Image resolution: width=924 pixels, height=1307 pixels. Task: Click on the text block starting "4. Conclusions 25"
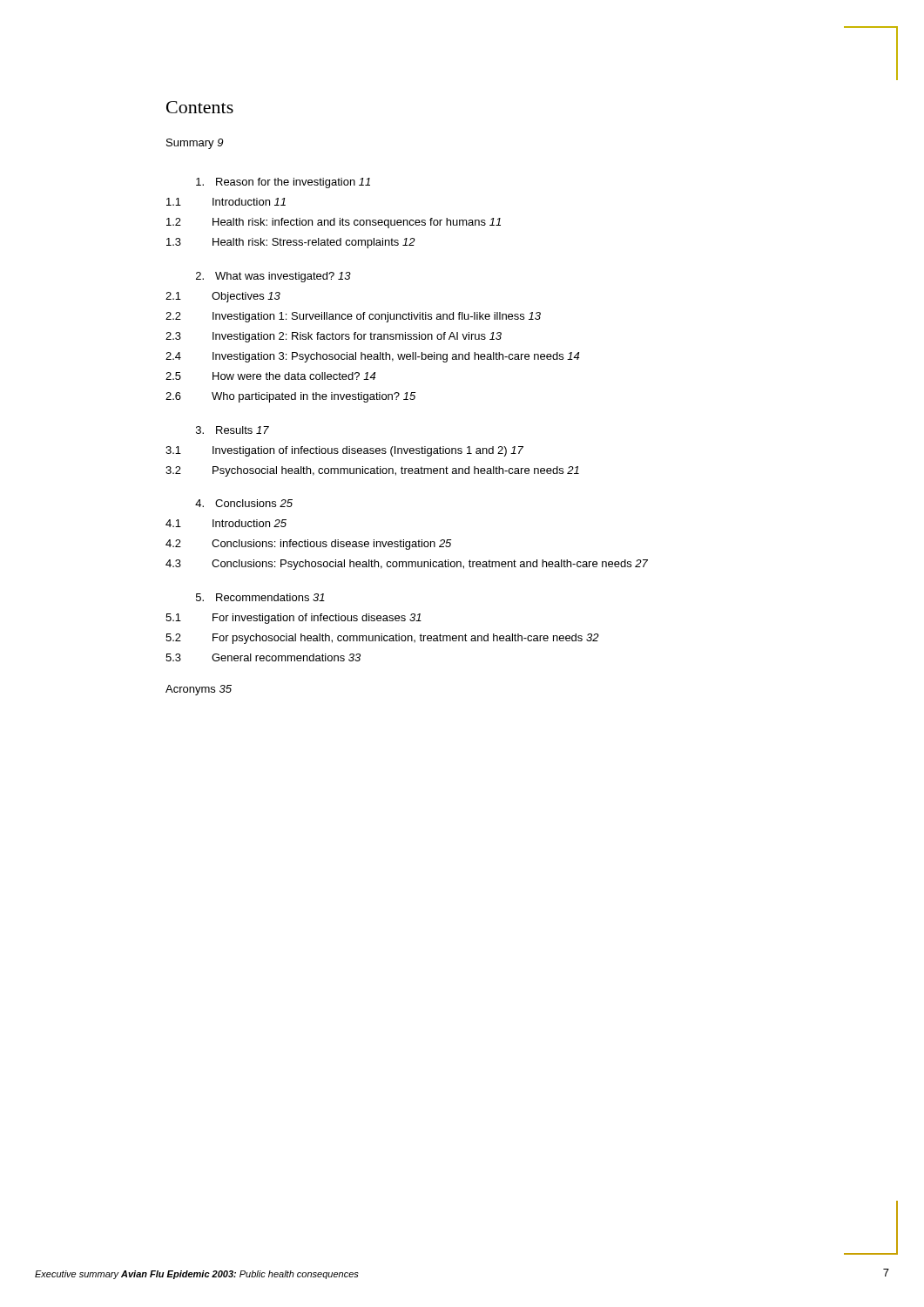(244, 503)
